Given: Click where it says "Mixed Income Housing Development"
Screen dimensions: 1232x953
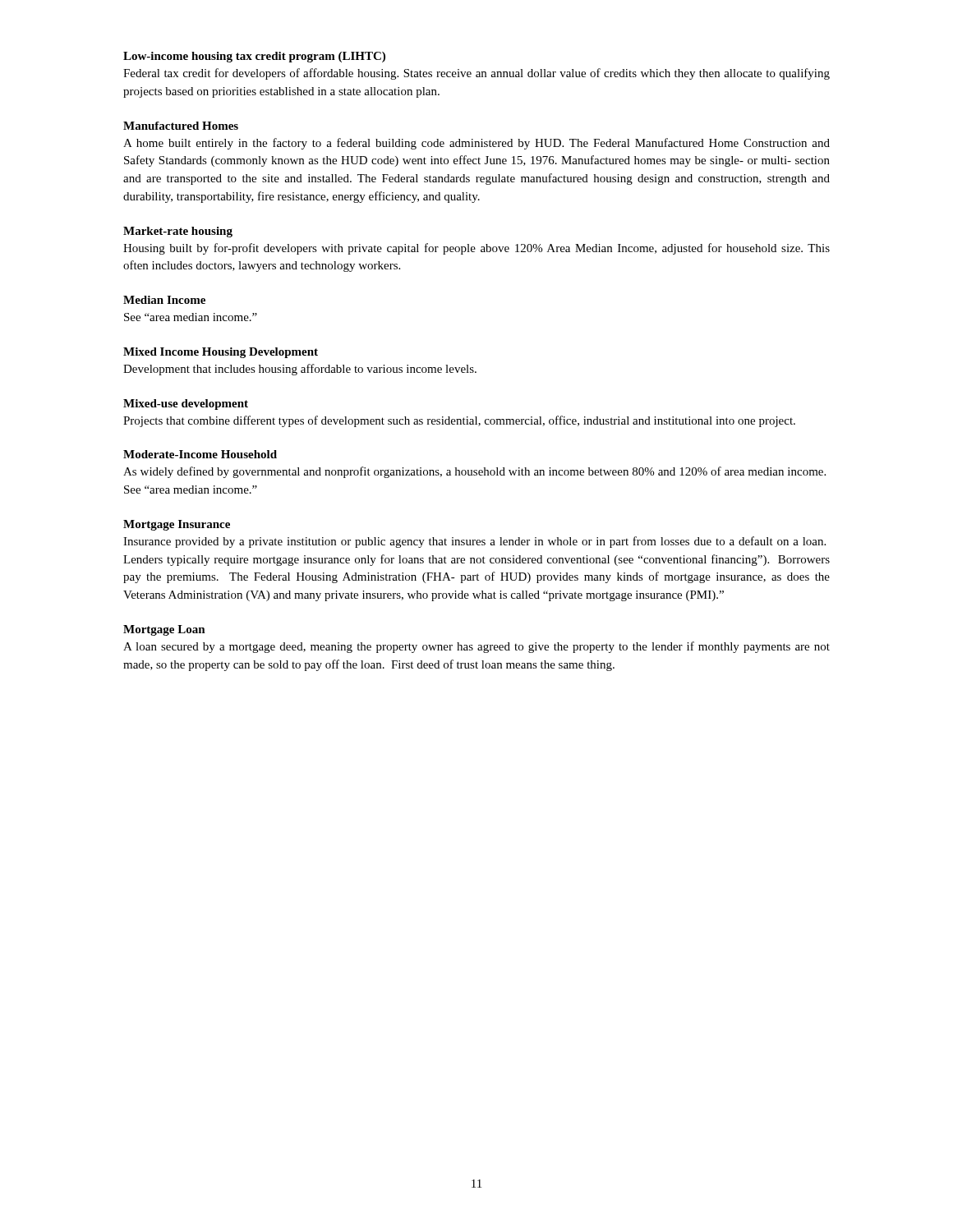Looking at the screenshot, I should (221, 351).
